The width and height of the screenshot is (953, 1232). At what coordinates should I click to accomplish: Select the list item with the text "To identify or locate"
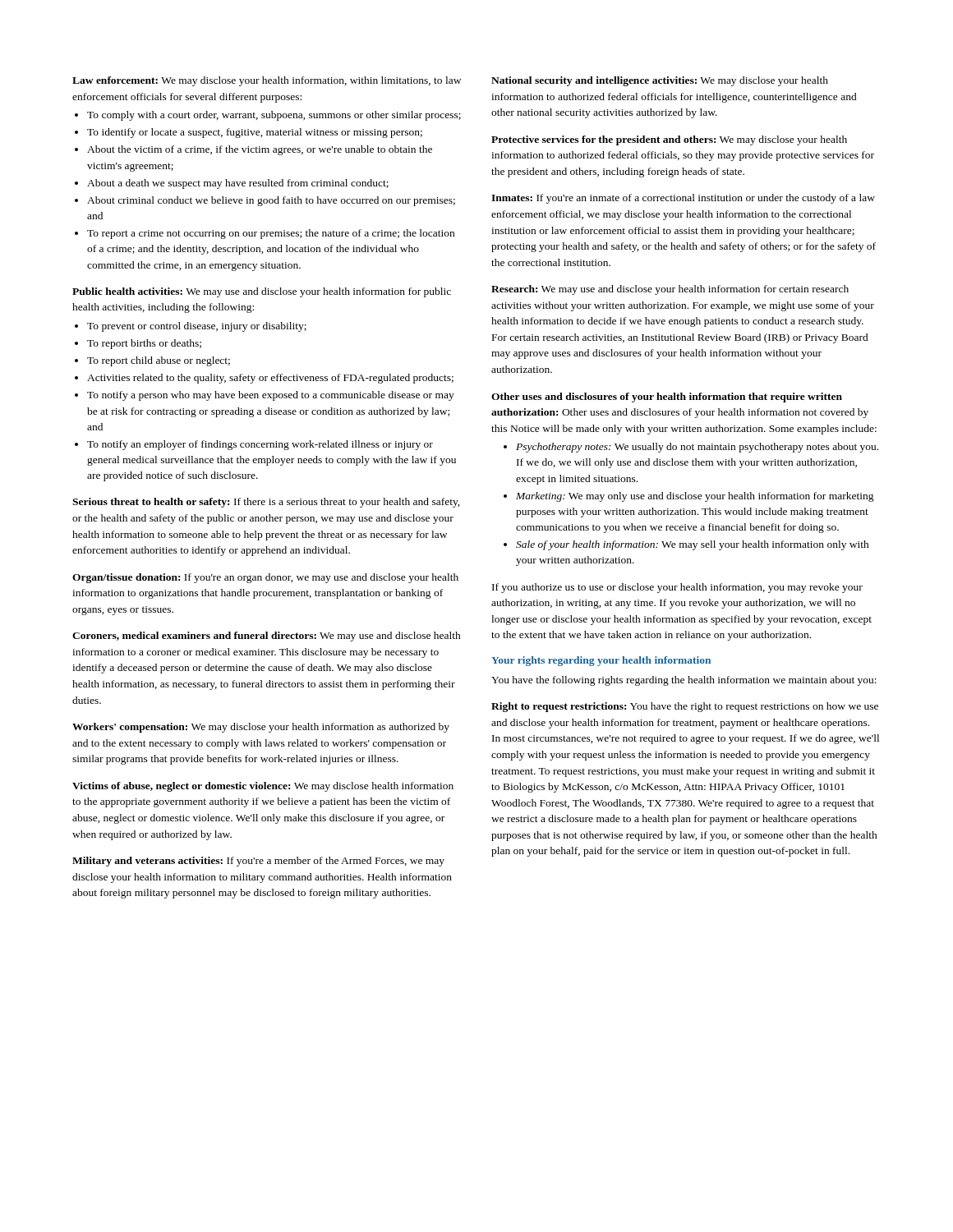tap(255, 132)
